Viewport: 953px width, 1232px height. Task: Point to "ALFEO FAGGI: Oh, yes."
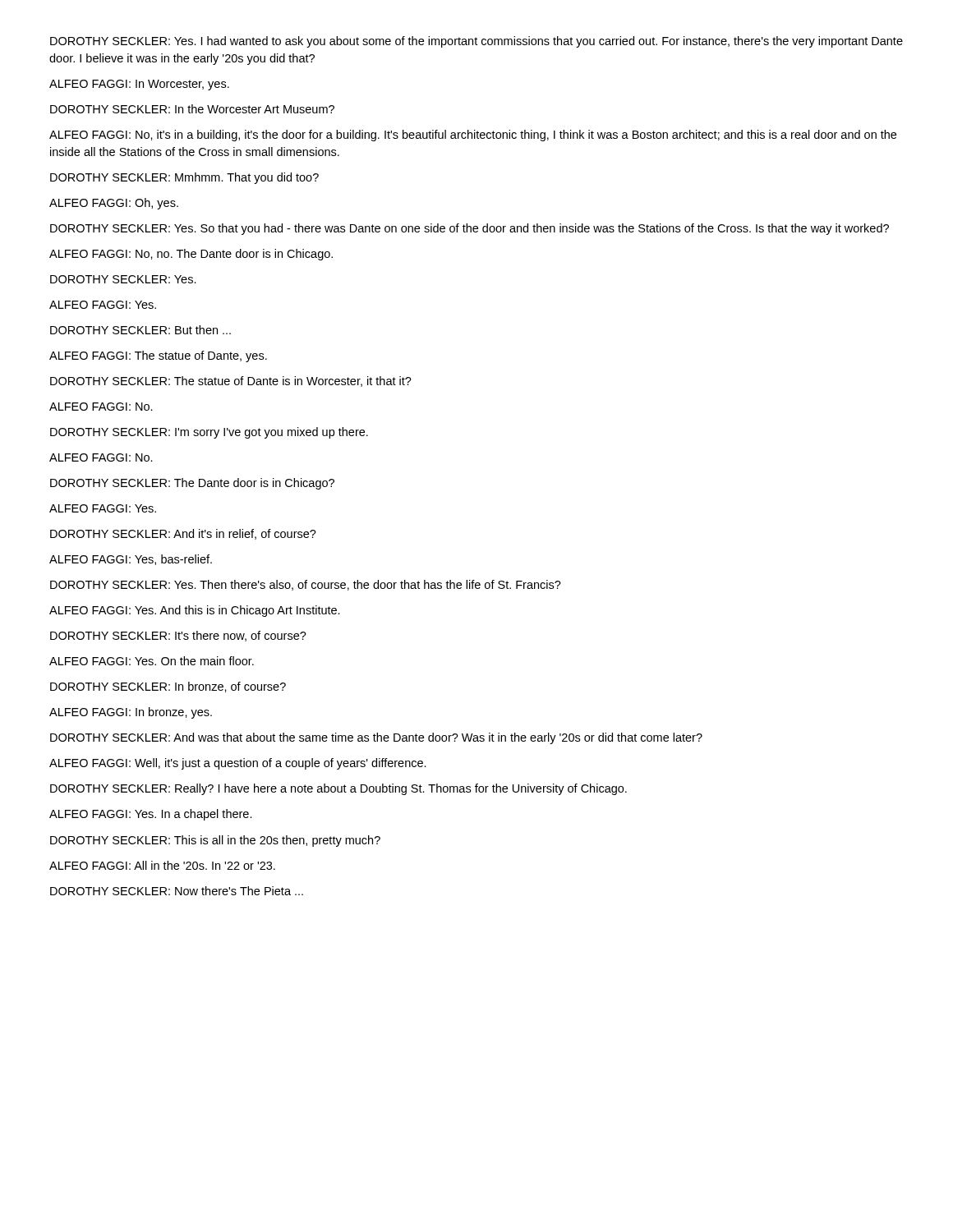(114, 203)
